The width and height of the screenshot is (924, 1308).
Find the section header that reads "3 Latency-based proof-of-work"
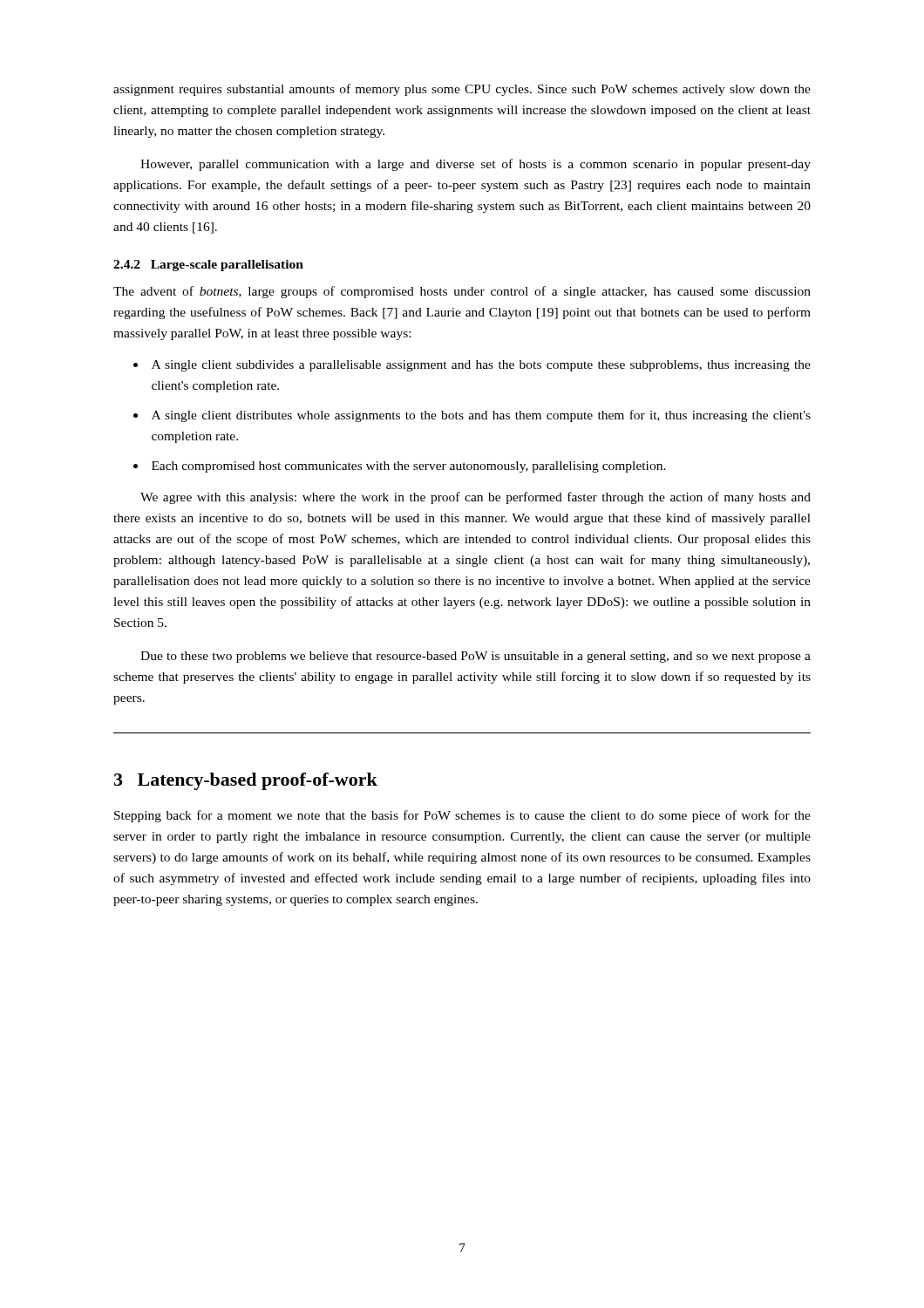[245, 780]
